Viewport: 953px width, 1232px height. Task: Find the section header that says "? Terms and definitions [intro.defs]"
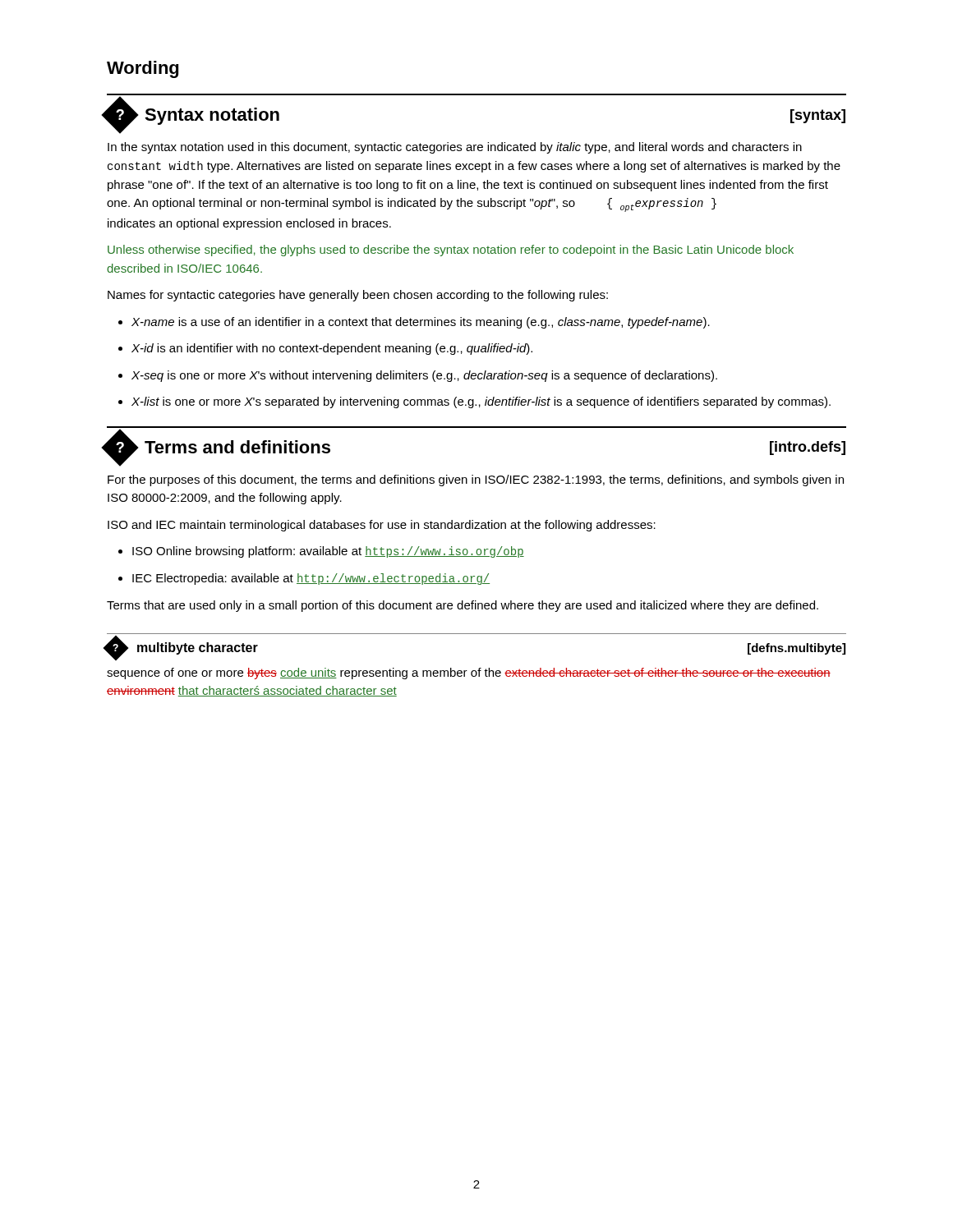point(476,443)
